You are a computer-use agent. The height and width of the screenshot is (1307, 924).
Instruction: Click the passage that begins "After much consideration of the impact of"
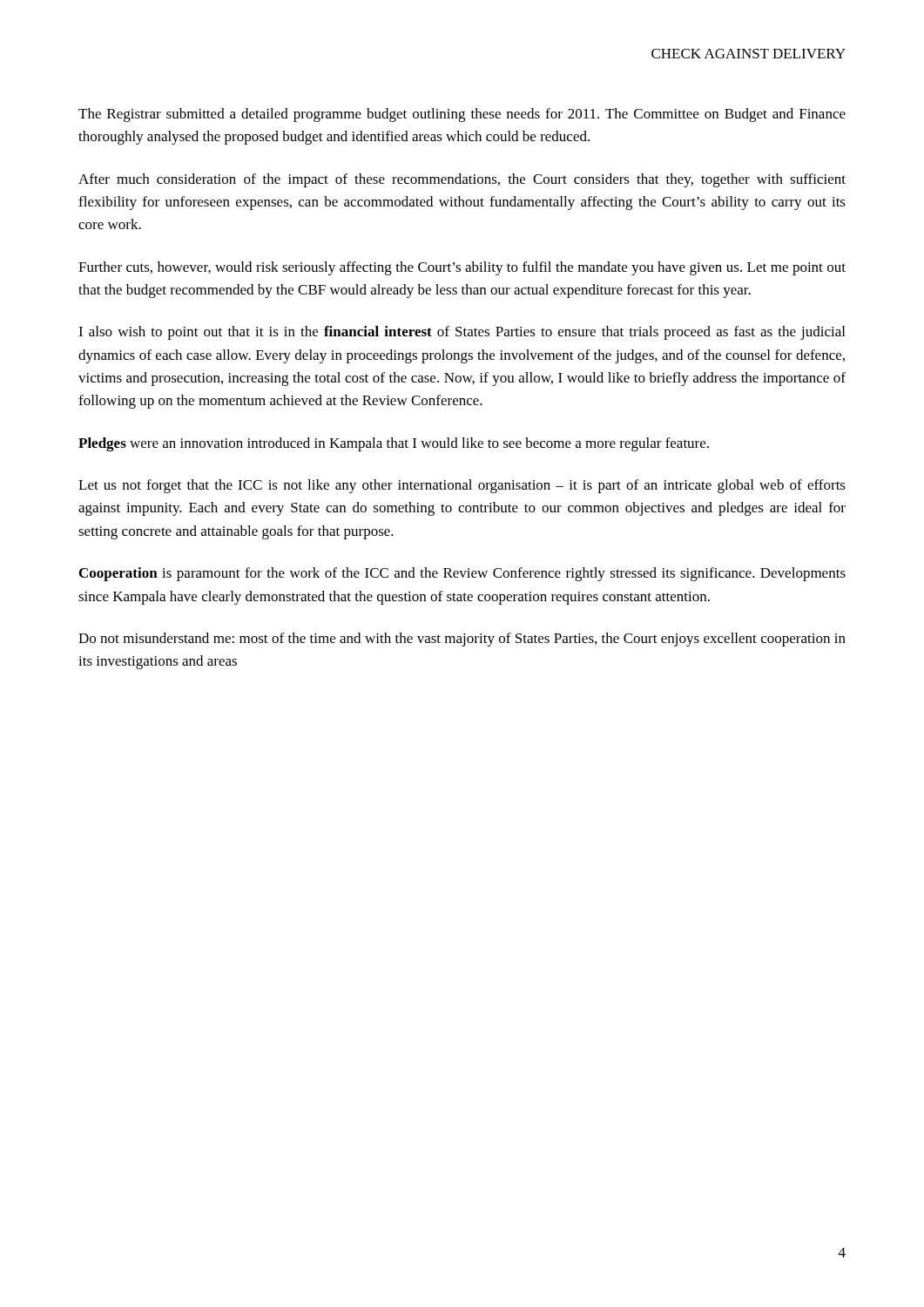tap(462, 202)
